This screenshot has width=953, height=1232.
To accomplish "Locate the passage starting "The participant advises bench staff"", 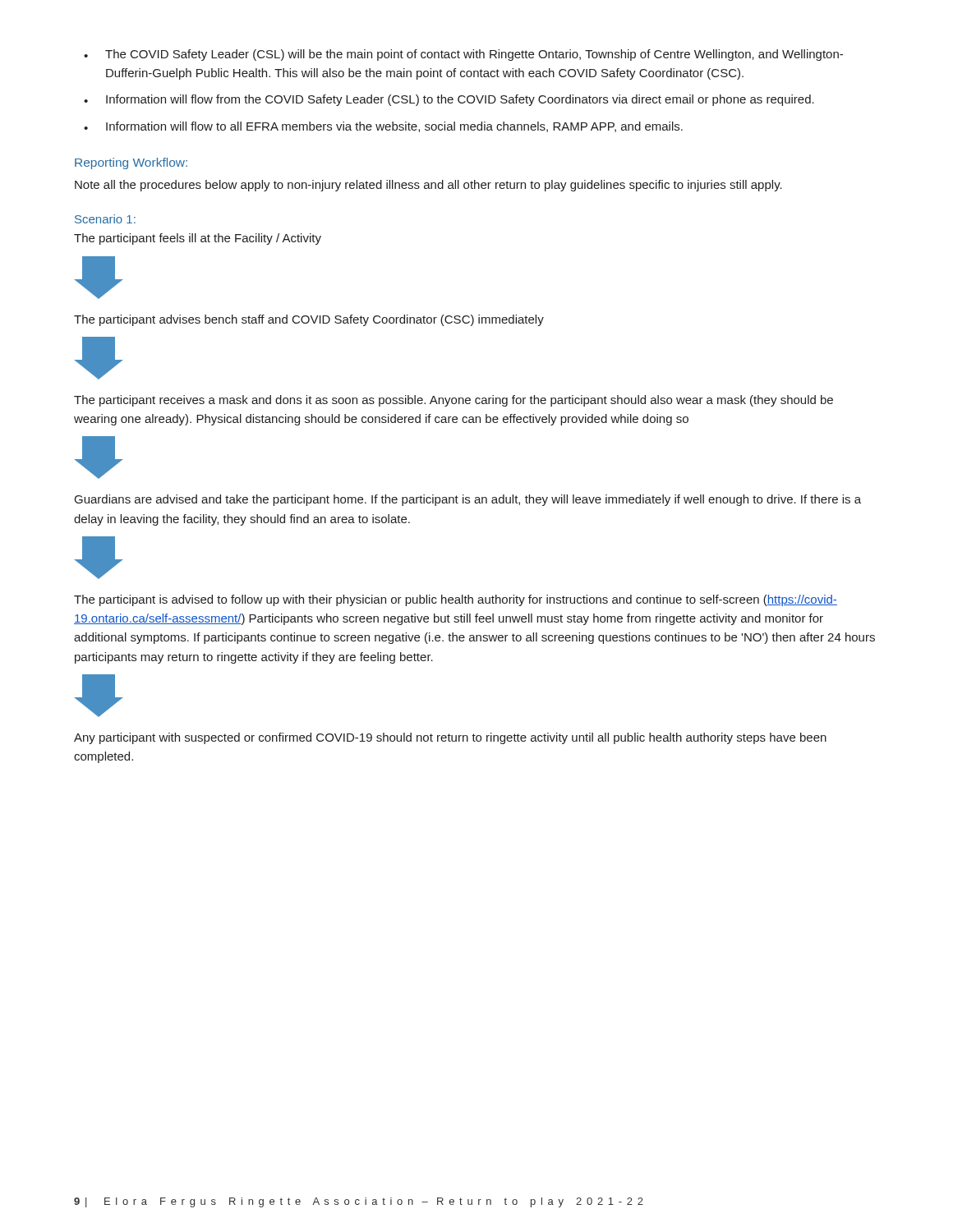I will [x=309, y=319].
